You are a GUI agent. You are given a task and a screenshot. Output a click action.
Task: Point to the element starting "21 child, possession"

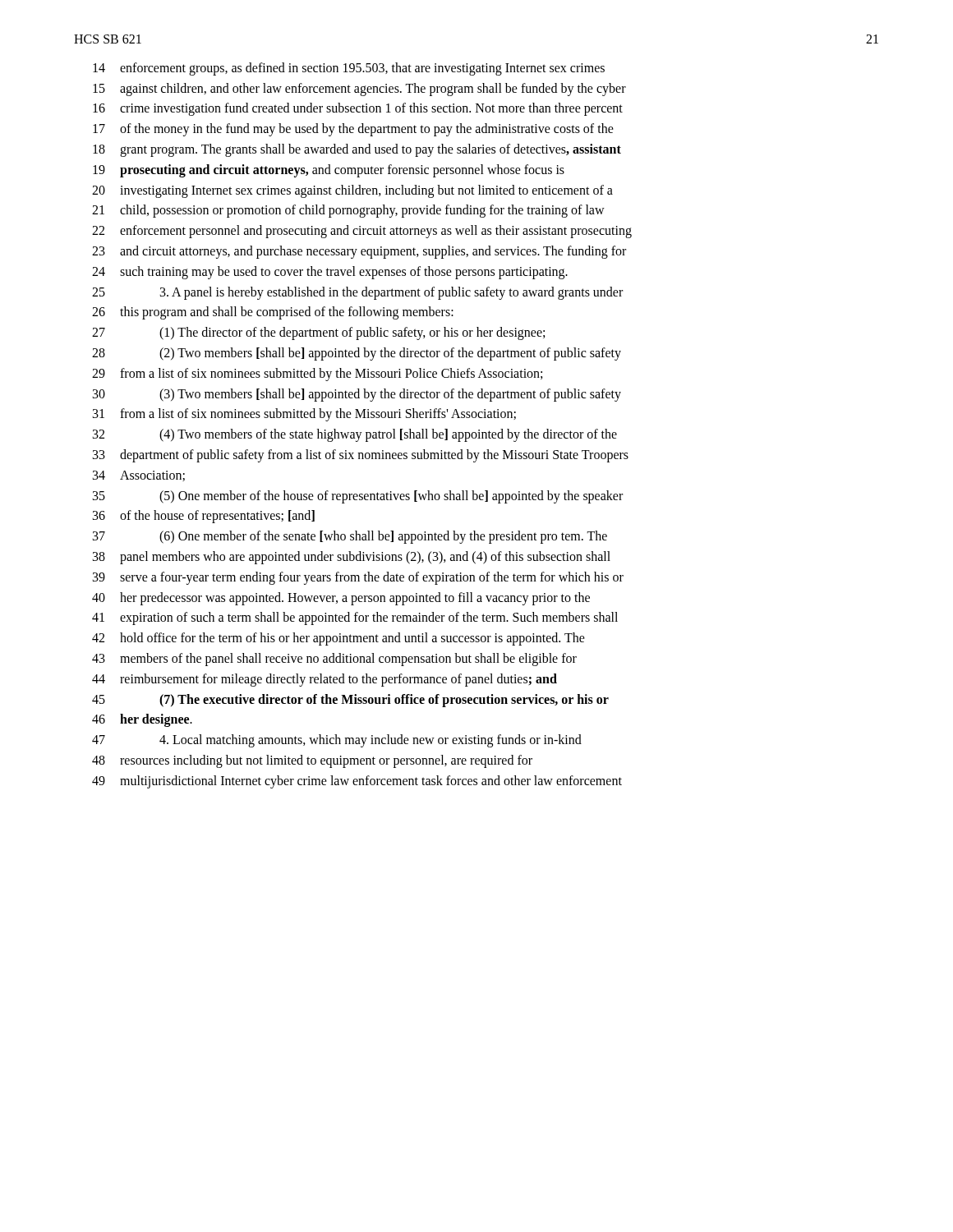[x=476, y=211]
